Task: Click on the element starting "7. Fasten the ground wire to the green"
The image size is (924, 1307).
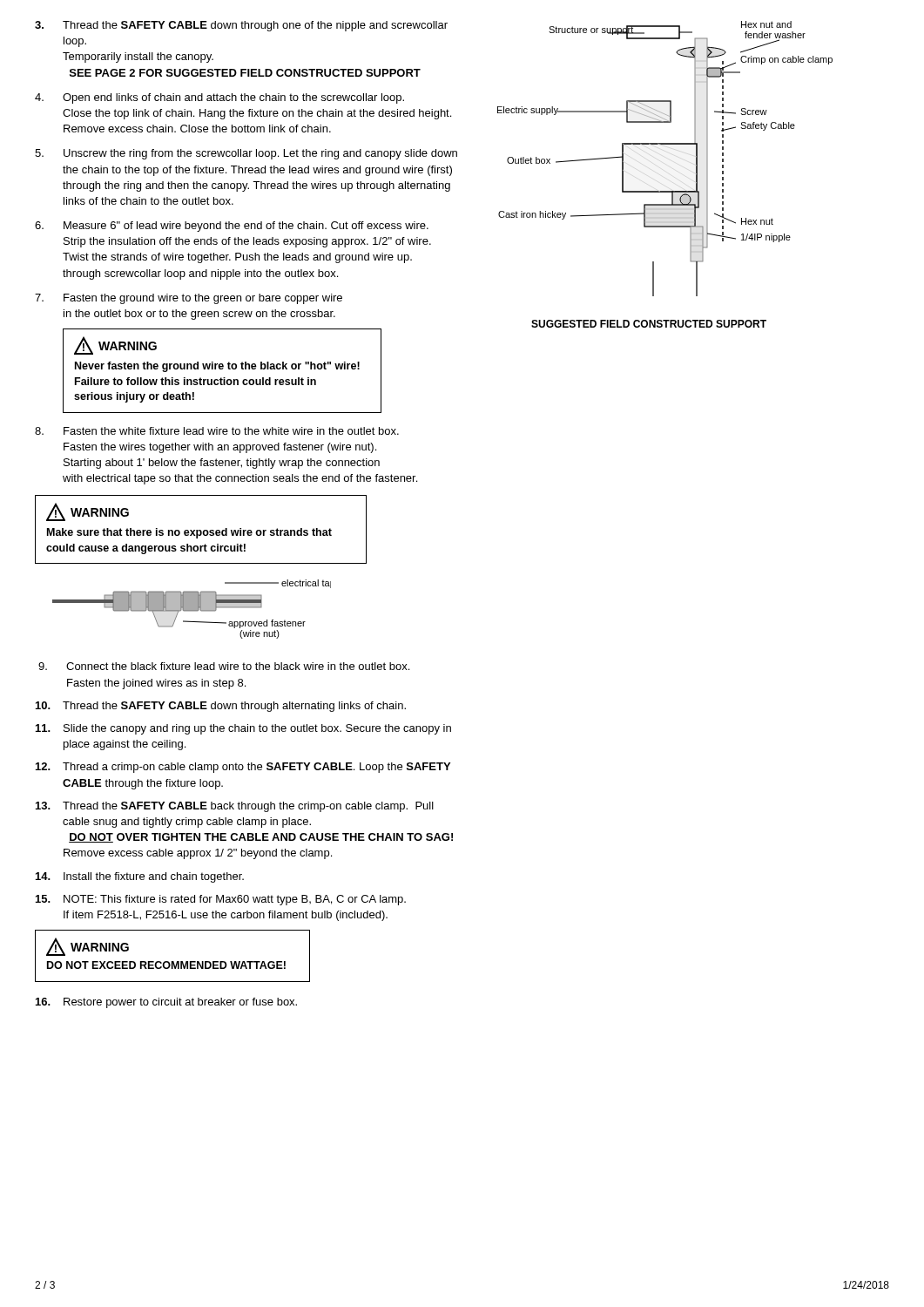Action: 189,306
